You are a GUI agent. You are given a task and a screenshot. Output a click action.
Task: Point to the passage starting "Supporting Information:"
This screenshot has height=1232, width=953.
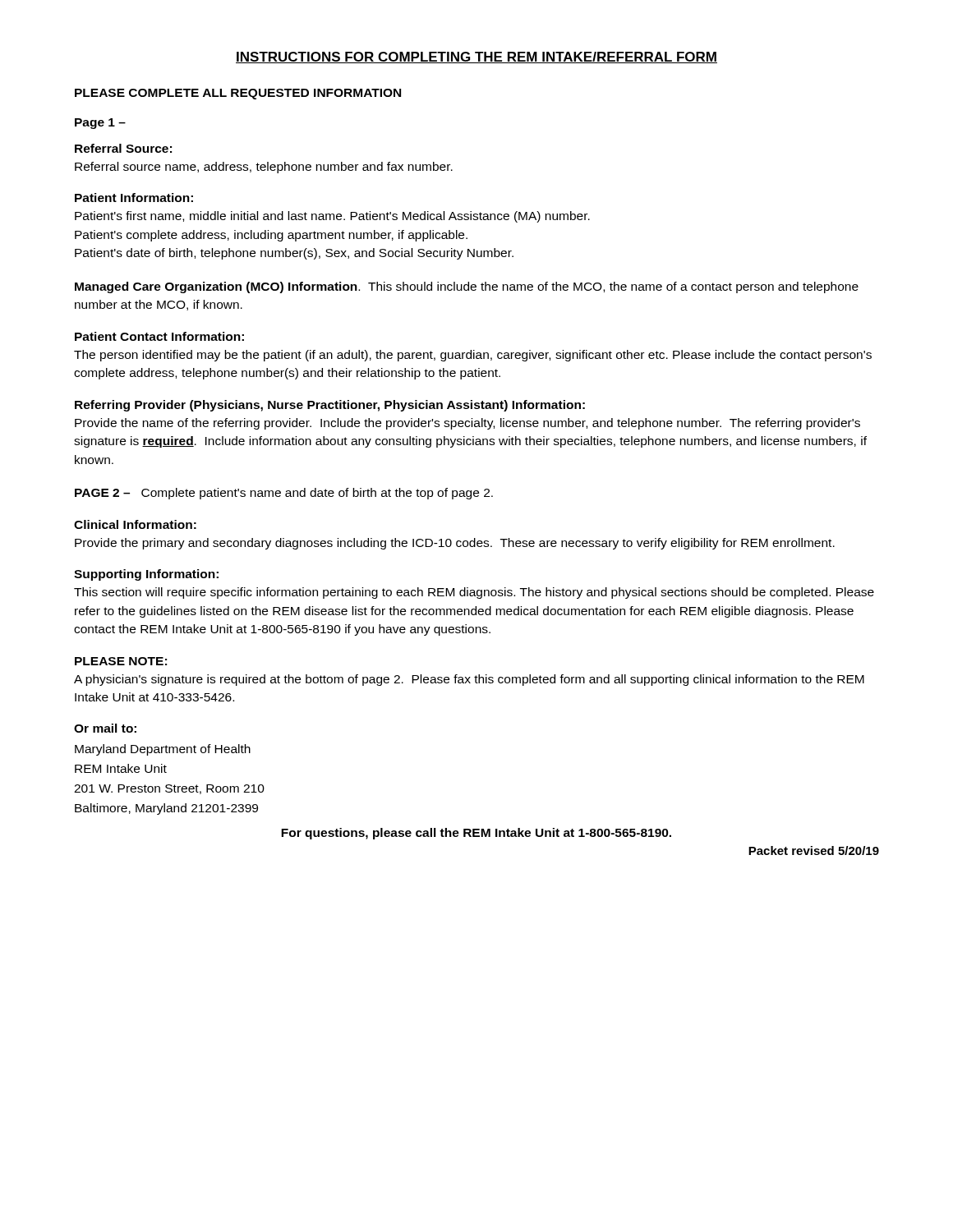(x=147, y=574)
